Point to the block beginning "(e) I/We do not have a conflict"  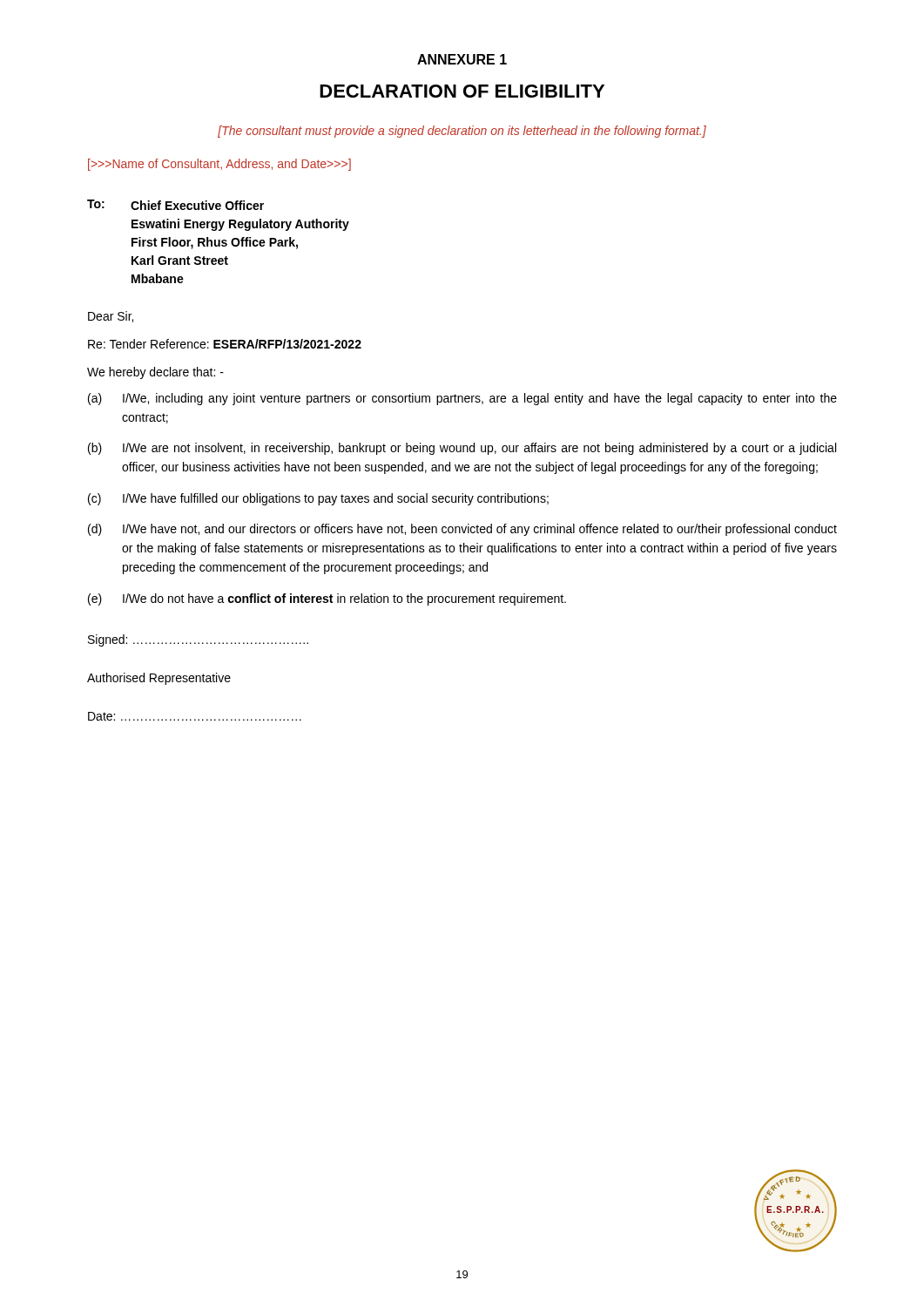[x=462, y=599]
